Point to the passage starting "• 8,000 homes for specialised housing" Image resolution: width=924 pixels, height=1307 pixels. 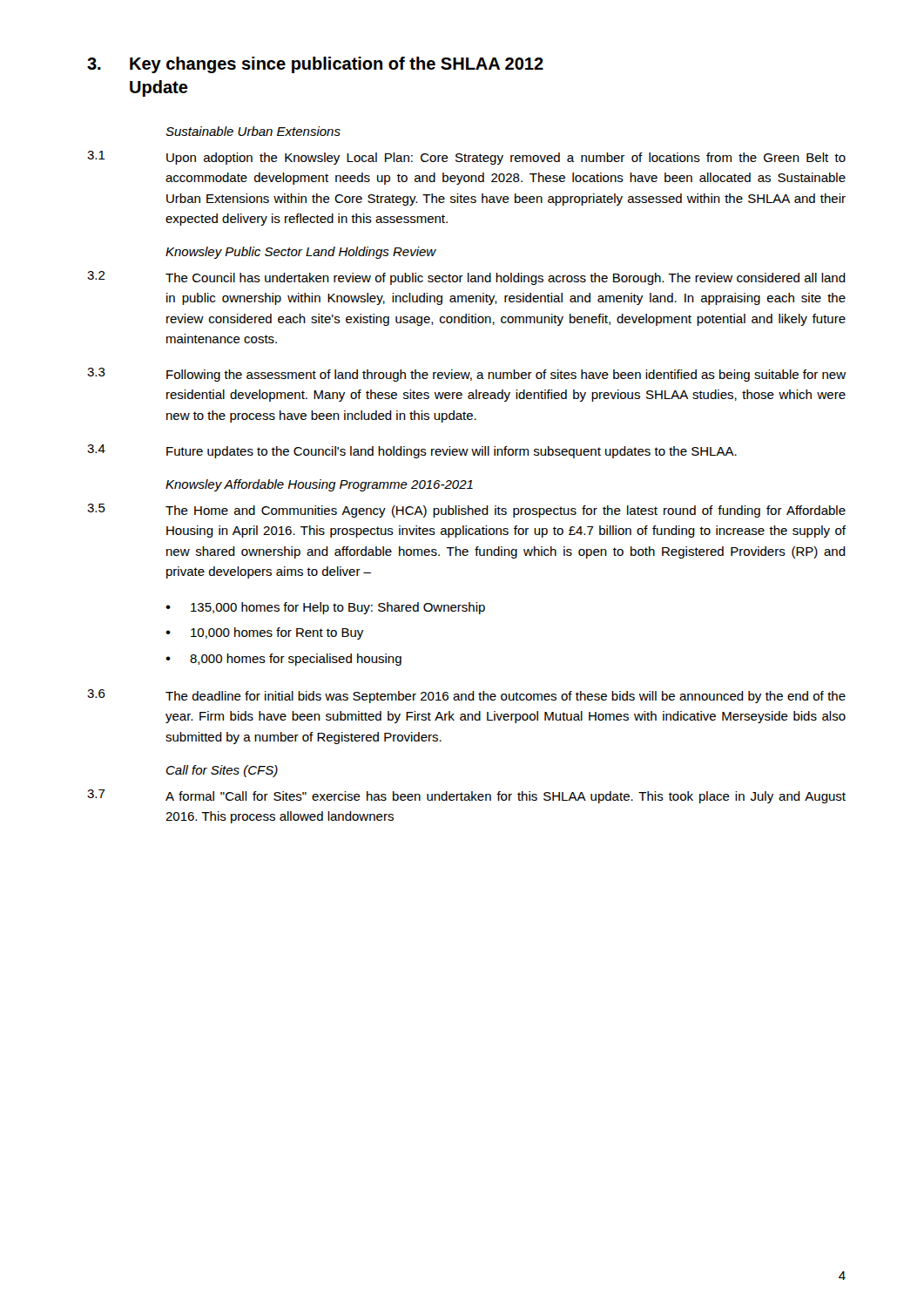click(283, 660)
